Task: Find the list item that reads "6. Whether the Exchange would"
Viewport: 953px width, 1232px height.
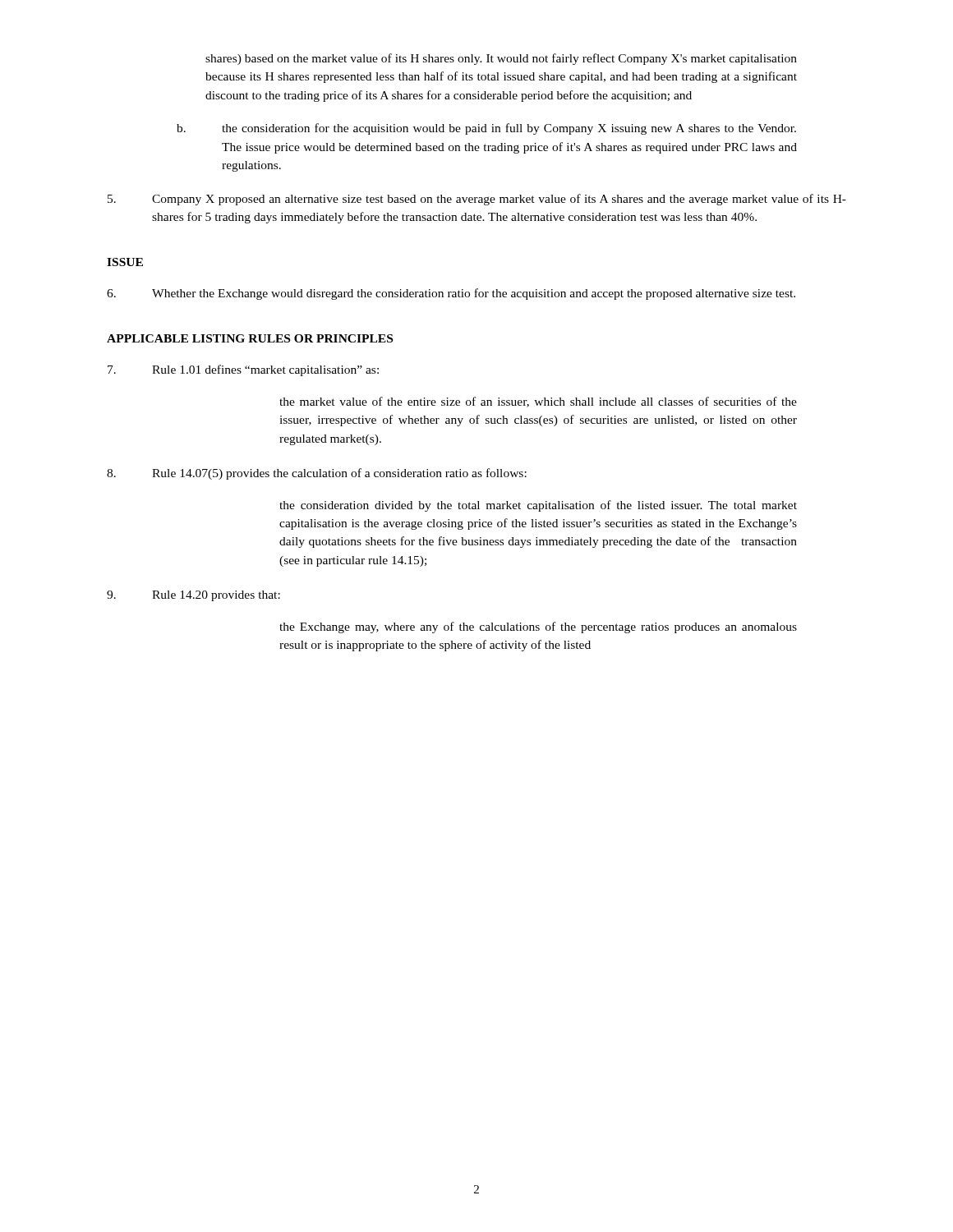Action: point(476,294)
